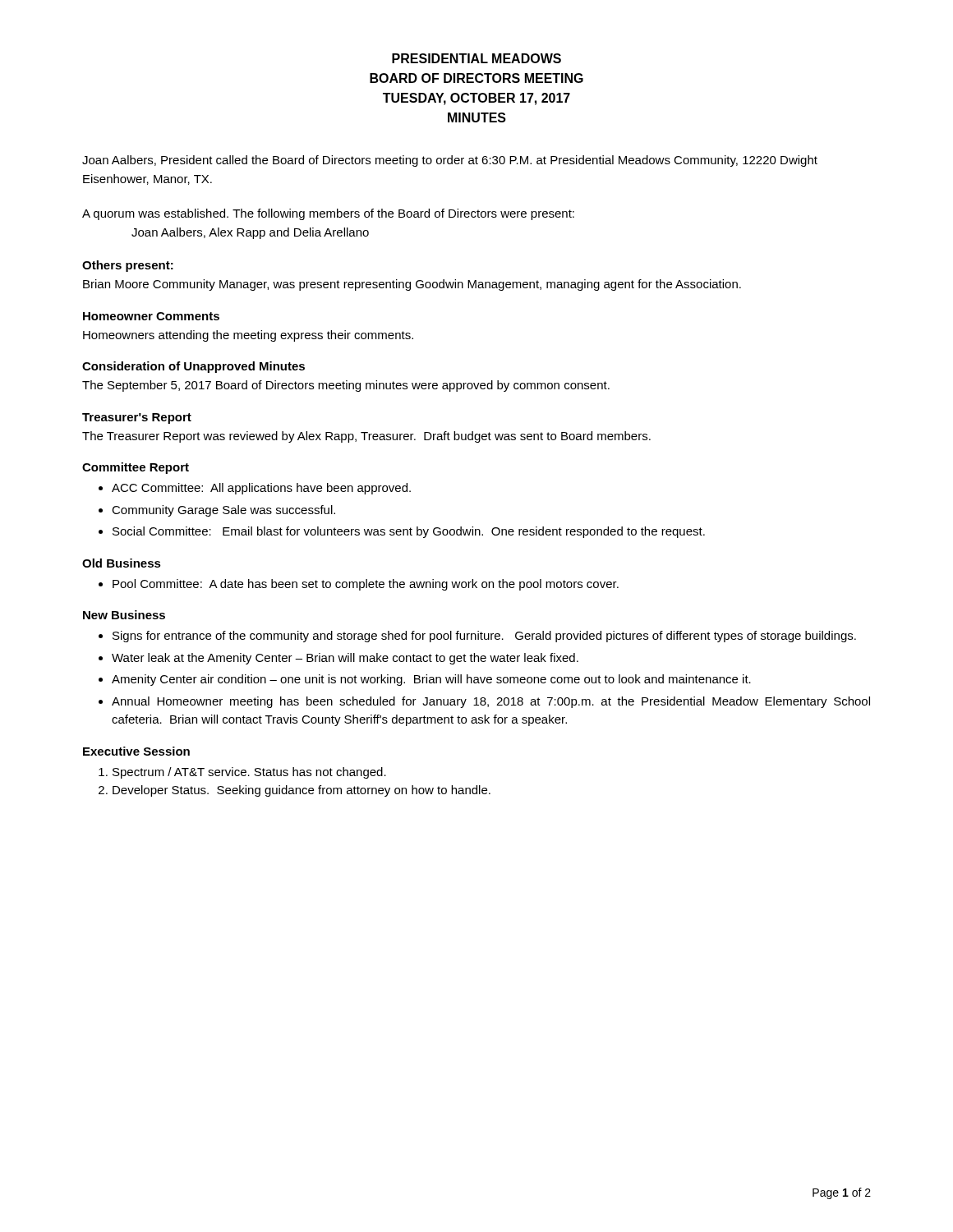953x1232 pixels.
Task: Point to the block starting "Amenity Center air condition"
Action: (x=432, y=679)
